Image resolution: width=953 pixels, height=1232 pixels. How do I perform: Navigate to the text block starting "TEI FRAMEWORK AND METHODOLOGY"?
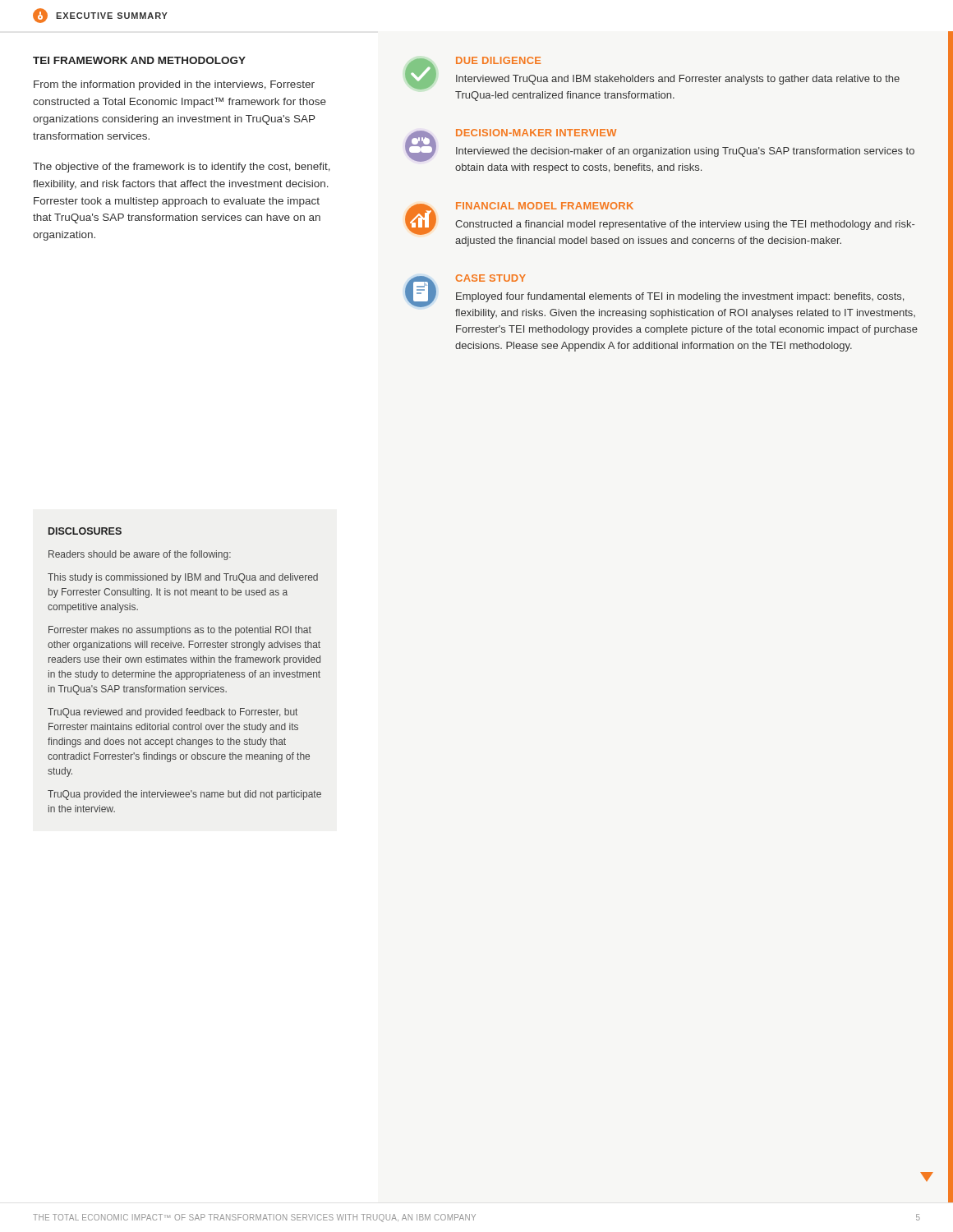pos(139,60)
